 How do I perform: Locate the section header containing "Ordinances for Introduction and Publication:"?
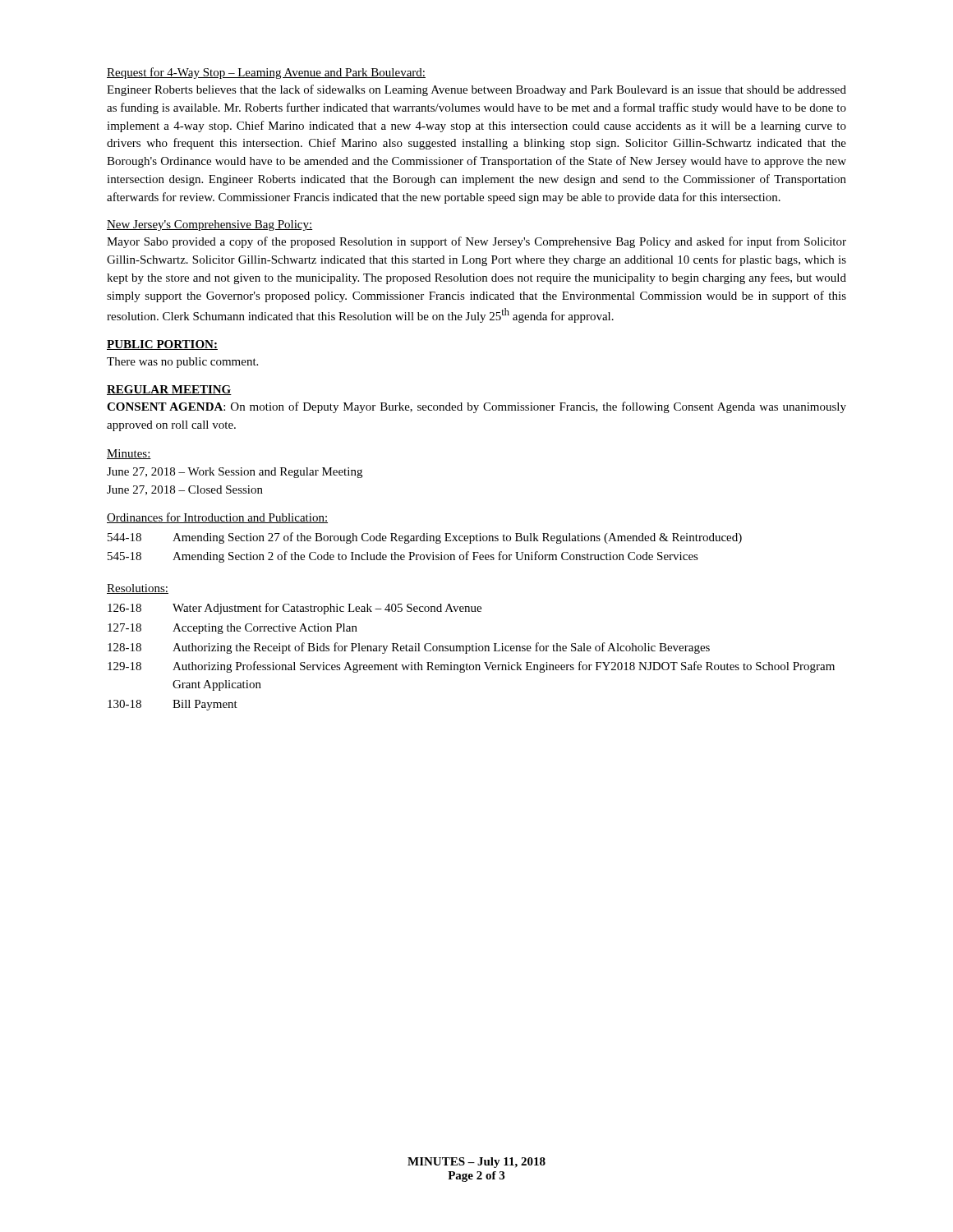[x=217, y=517]
